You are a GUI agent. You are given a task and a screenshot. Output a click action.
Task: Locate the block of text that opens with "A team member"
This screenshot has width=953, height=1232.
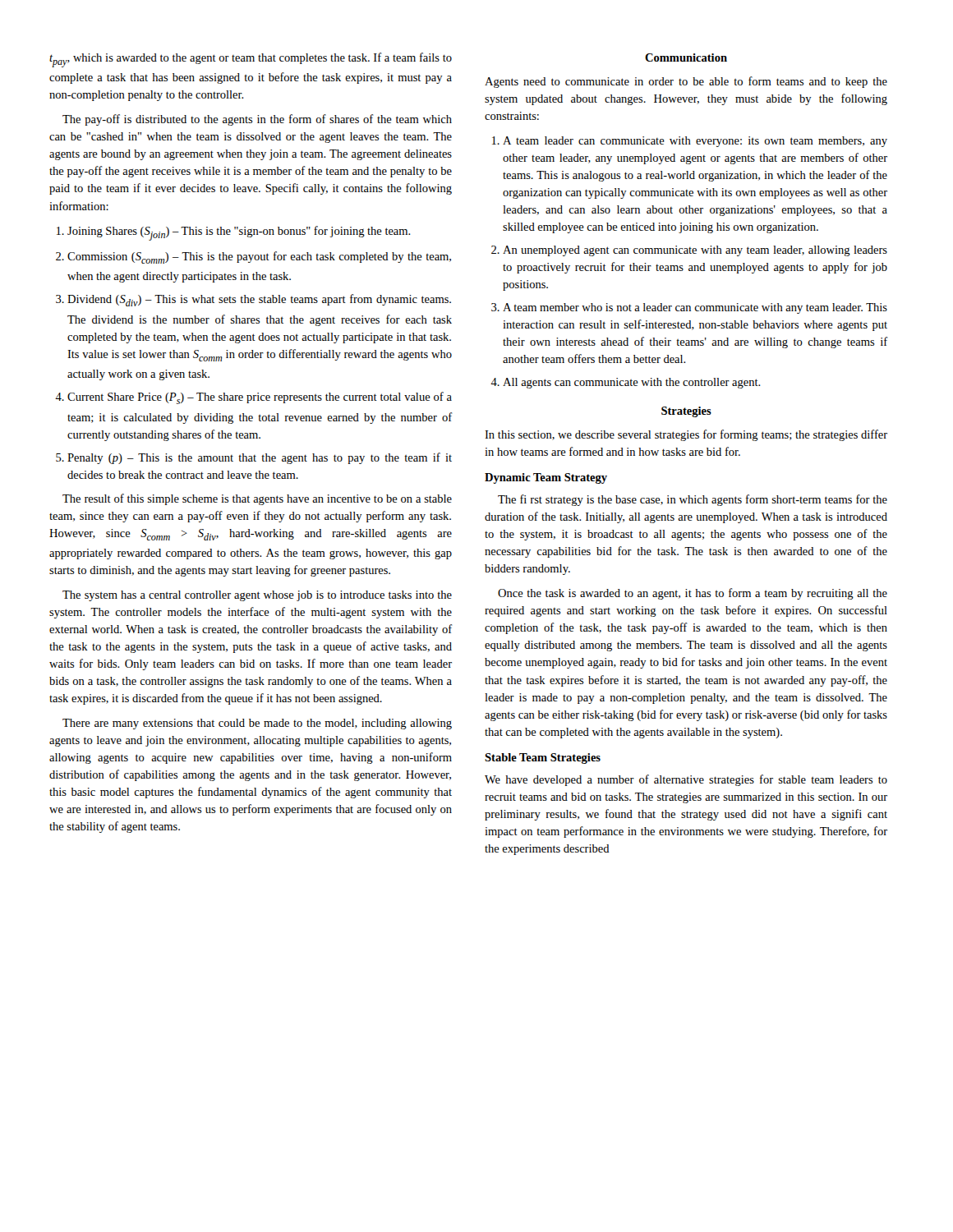[695, 333]
